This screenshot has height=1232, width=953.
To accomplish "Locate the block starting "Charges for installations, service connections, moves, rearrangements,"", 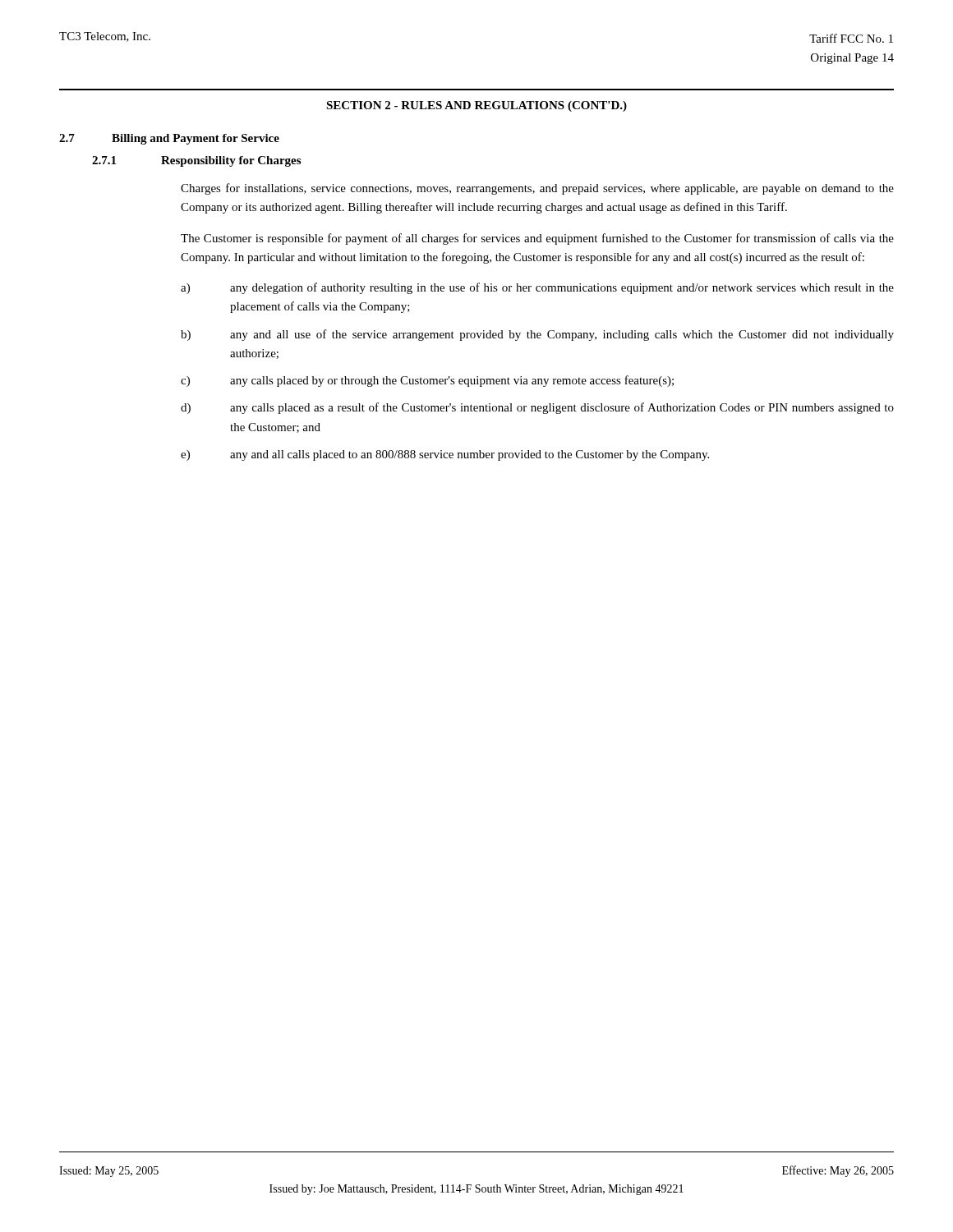I will pos(537,198).
